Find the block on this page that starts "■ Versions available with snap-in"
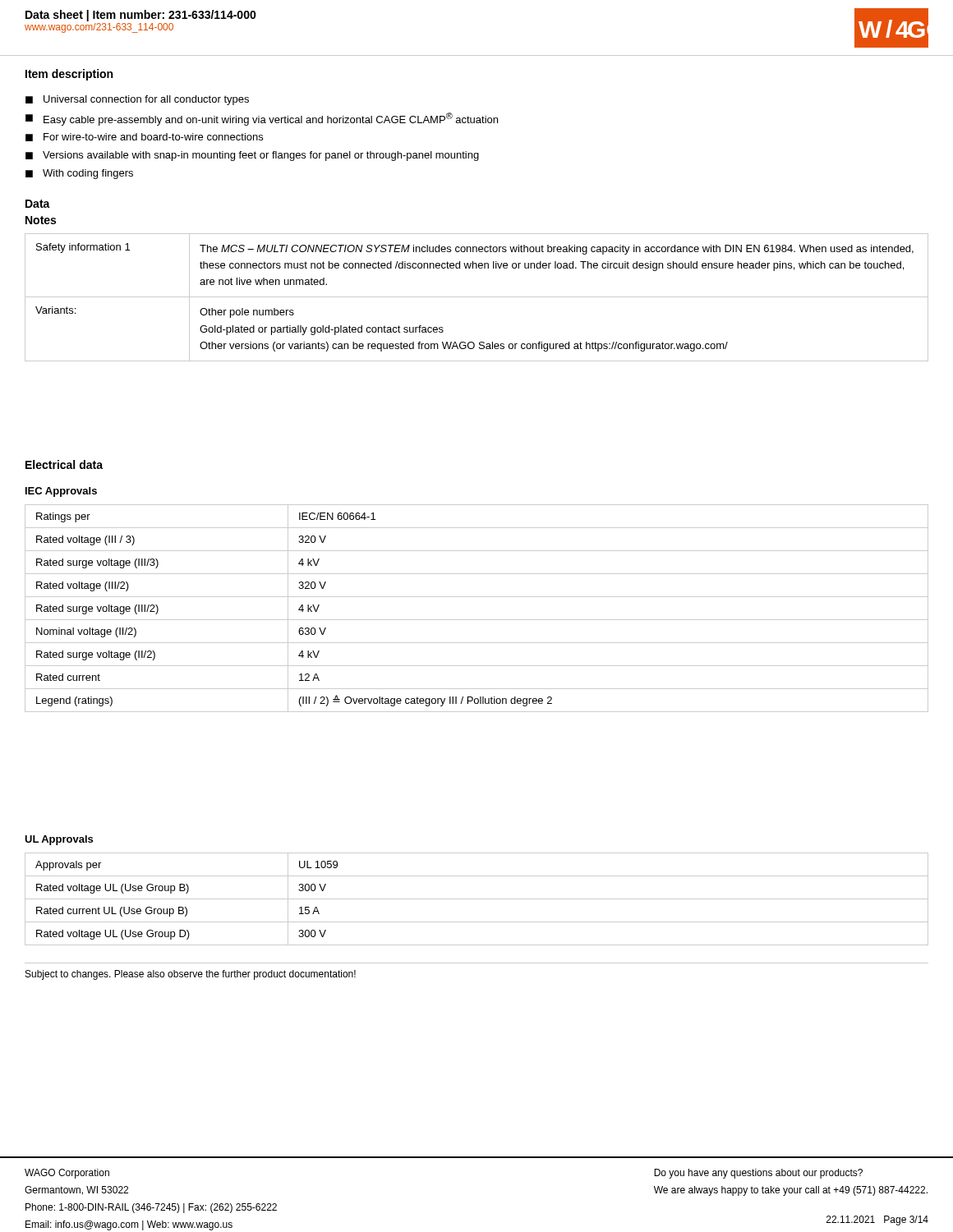953x1232 pixels. pos(252,156)
